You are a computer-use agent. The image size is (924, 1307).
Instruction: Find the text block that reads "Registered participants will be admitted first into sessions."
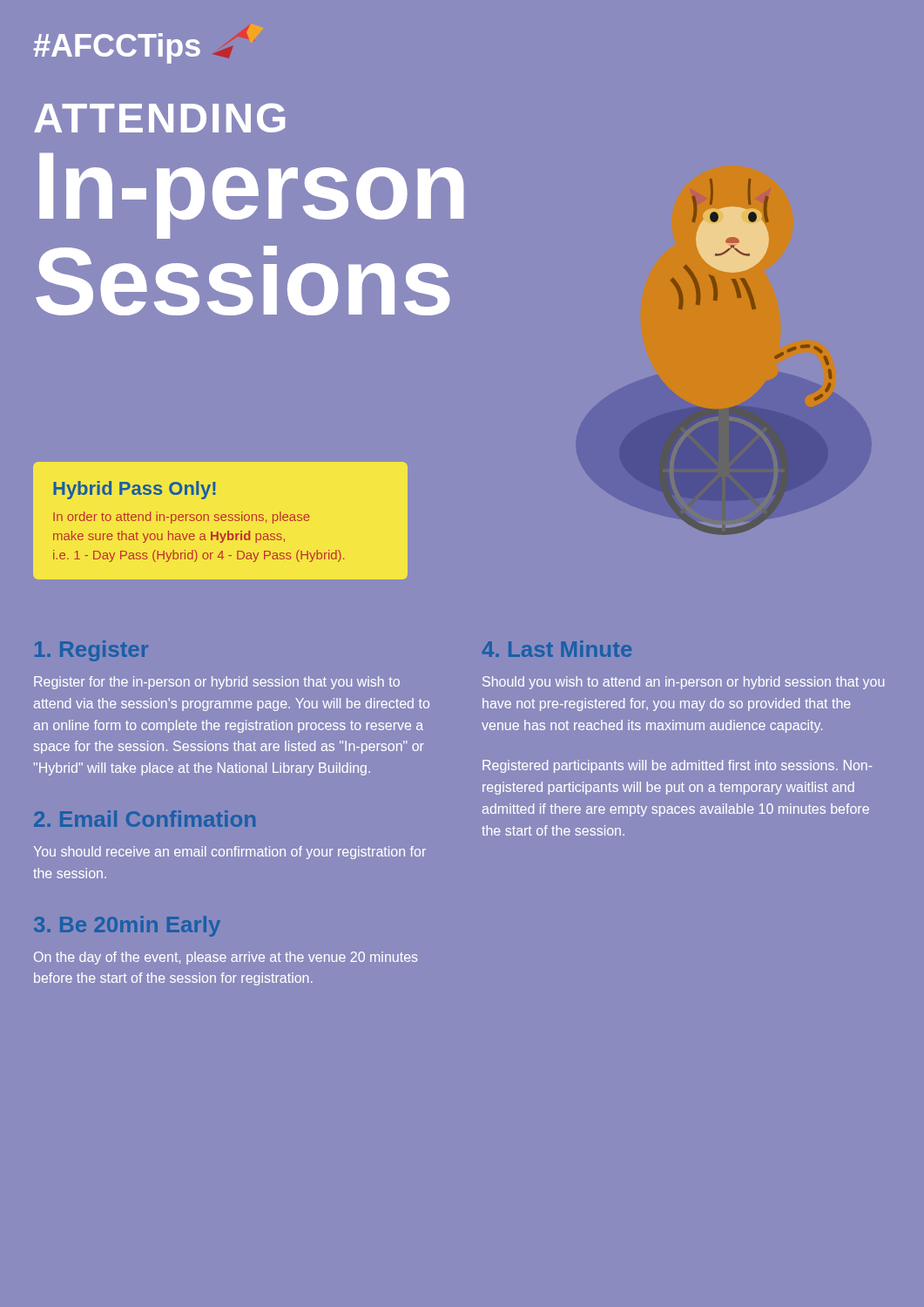pyautogui.click(x=677, y=798)
